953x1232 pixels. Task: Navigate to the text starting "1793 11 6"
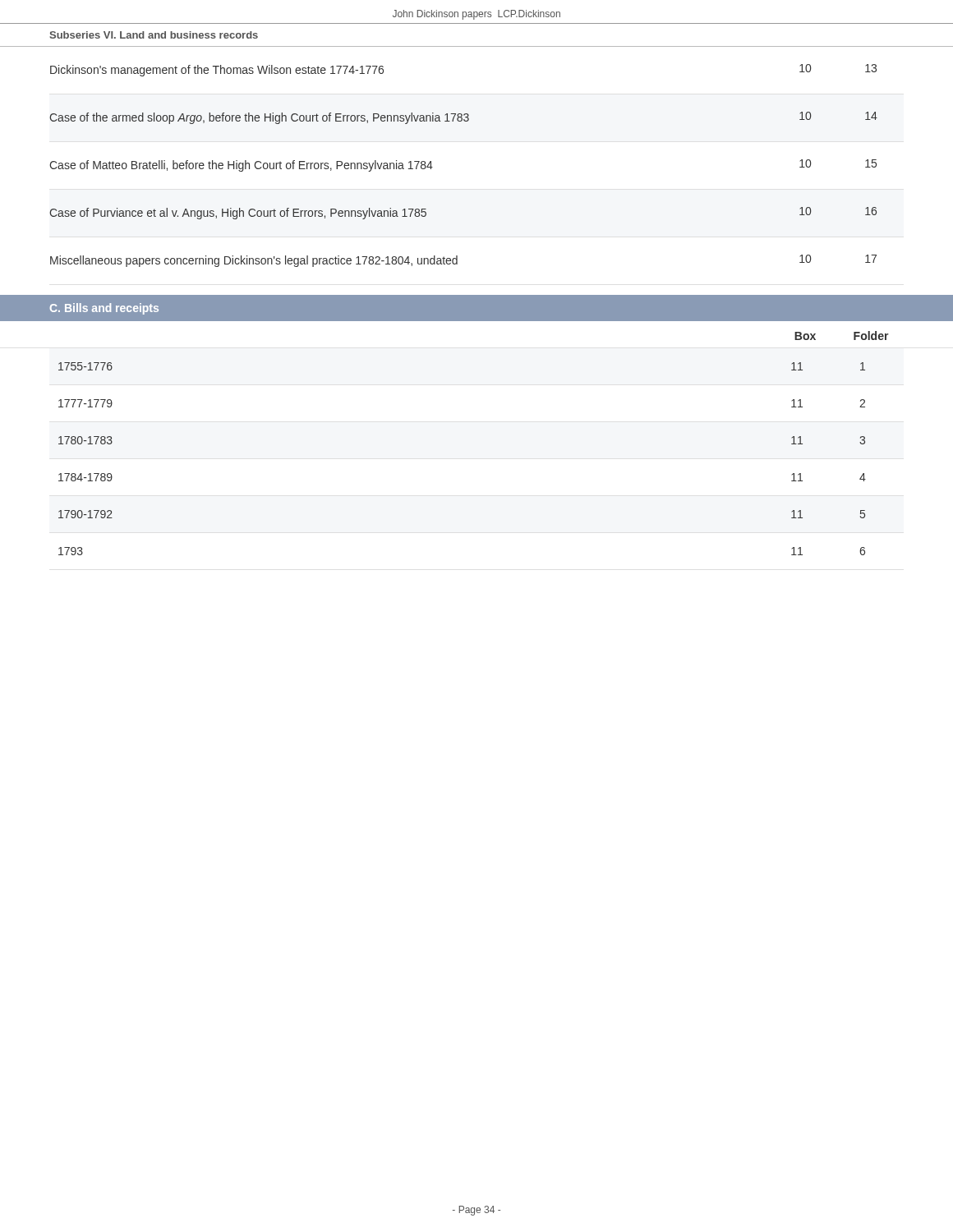tap(74, 552)
